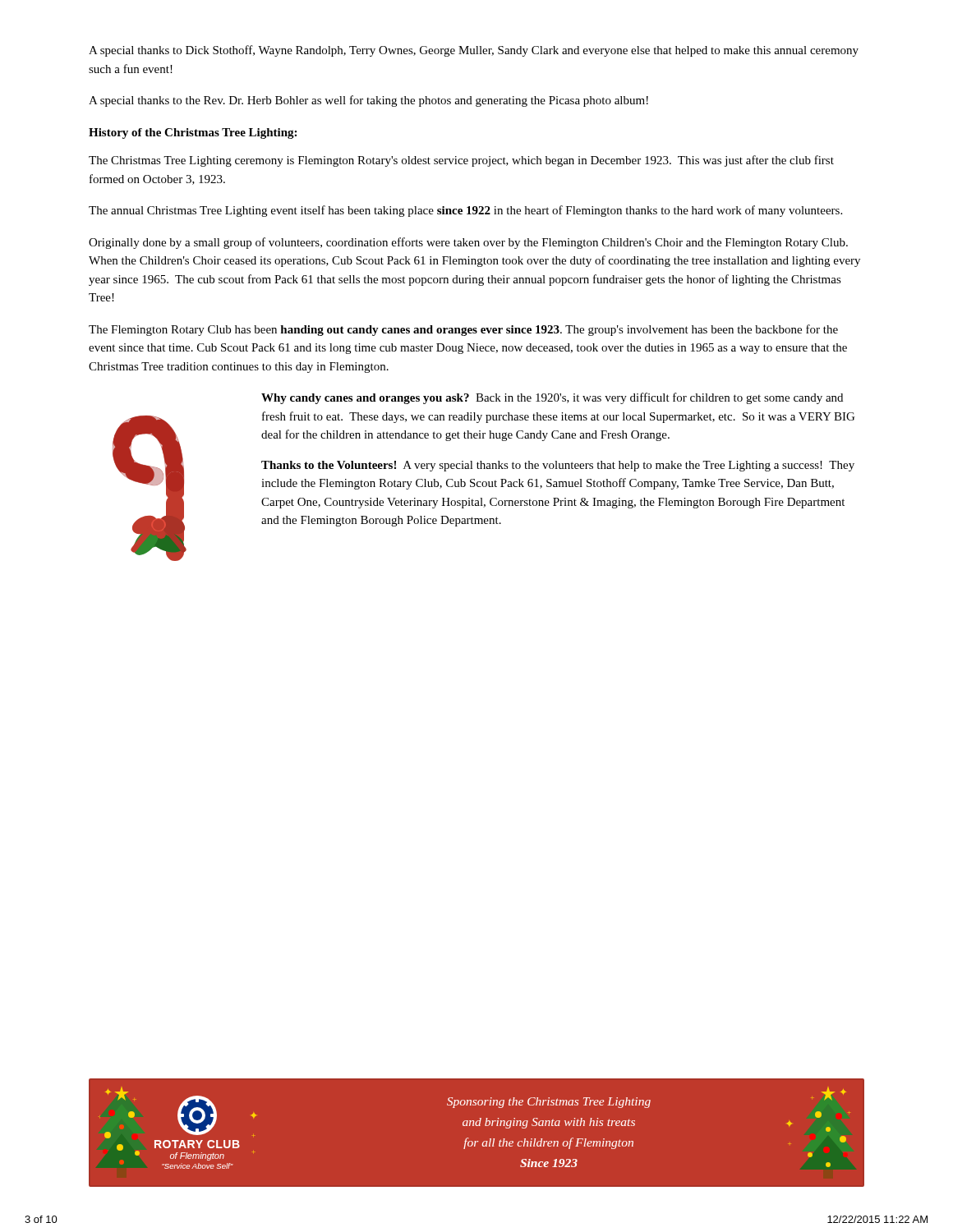Find the text block that reads "The Christmas Tree Lighting"
The height and width of the screenshot is (1232, 953).
(461, 169)
